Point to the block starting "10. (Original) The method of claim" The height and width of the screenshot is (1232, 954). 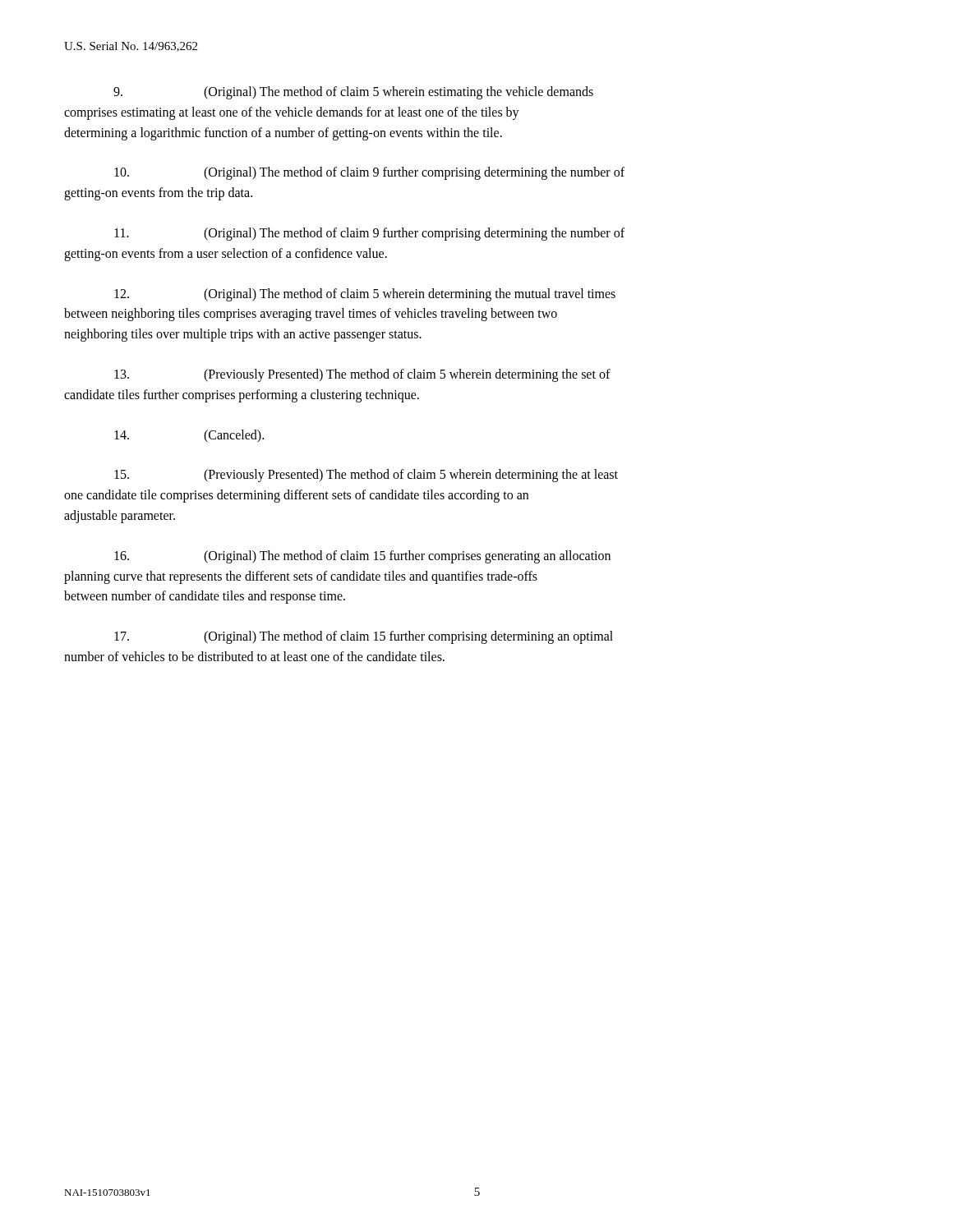click(x=477, y=183)
